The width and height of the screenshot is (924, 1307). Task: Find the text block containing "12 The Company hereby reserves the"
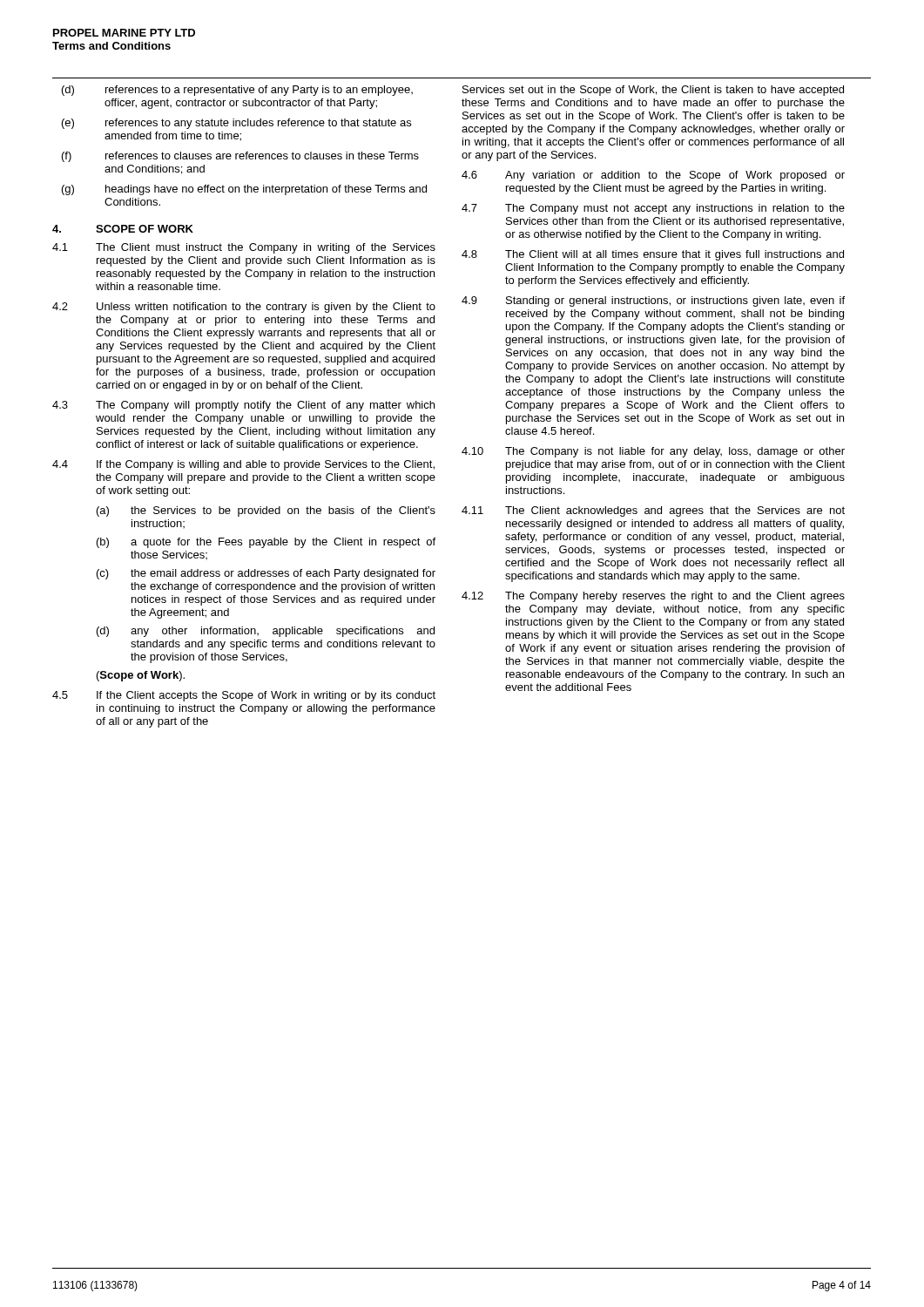pos(653,641)
